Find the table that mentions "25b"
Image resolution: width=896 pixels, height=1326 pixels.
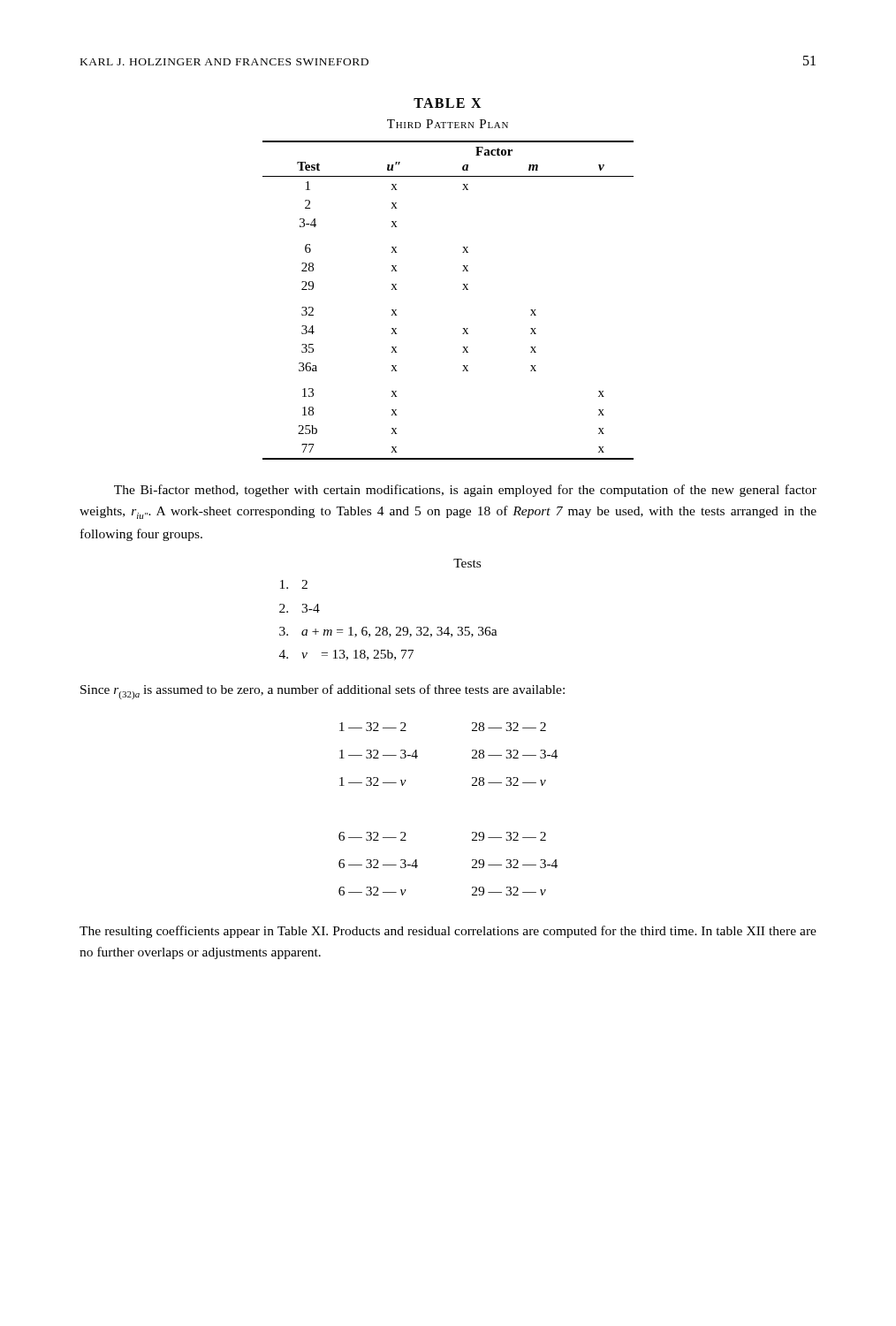pyautogui.click(x=448, y=300)
